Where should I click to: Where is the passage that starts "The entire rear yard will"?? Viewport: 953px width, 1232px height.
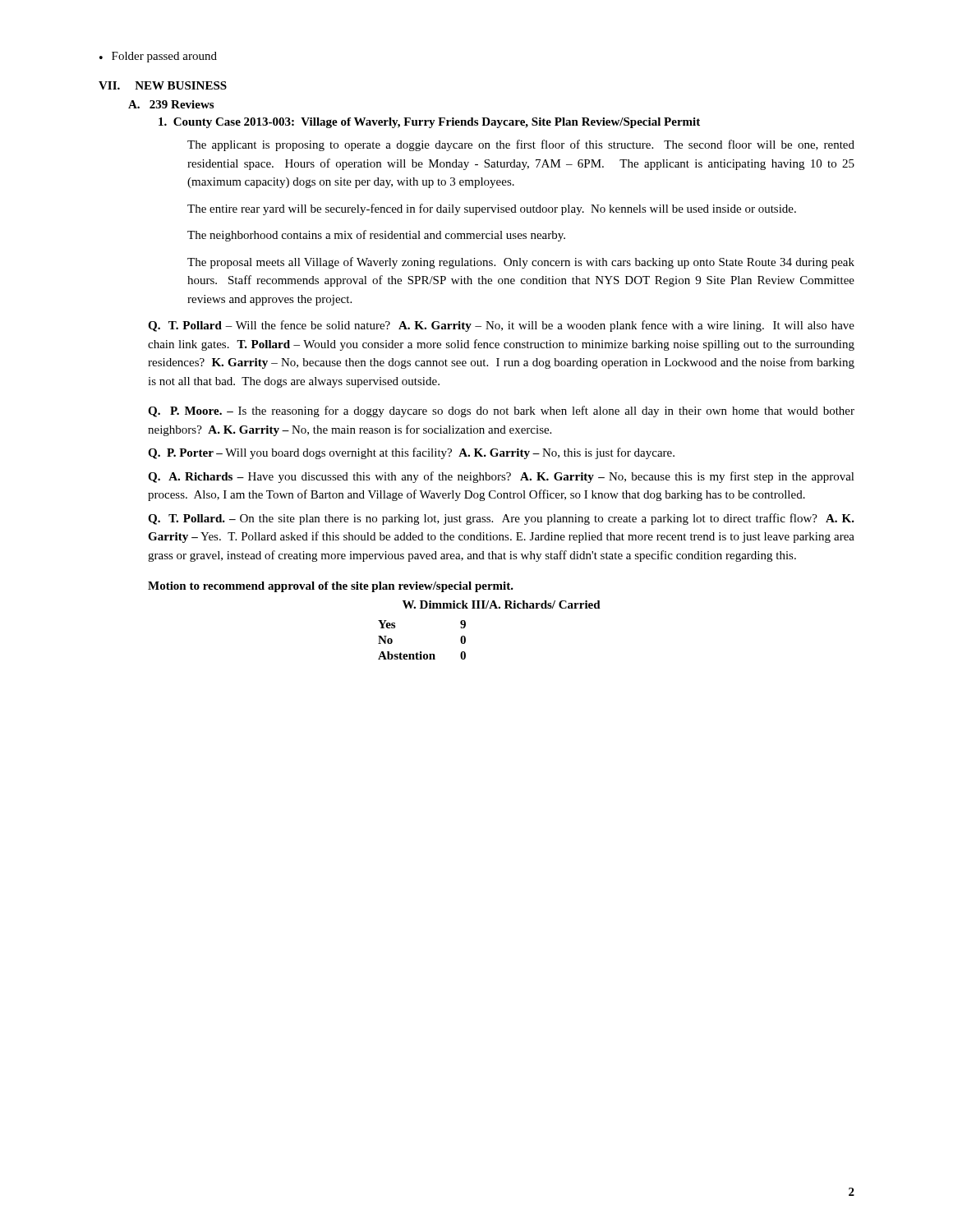point(492,209)
